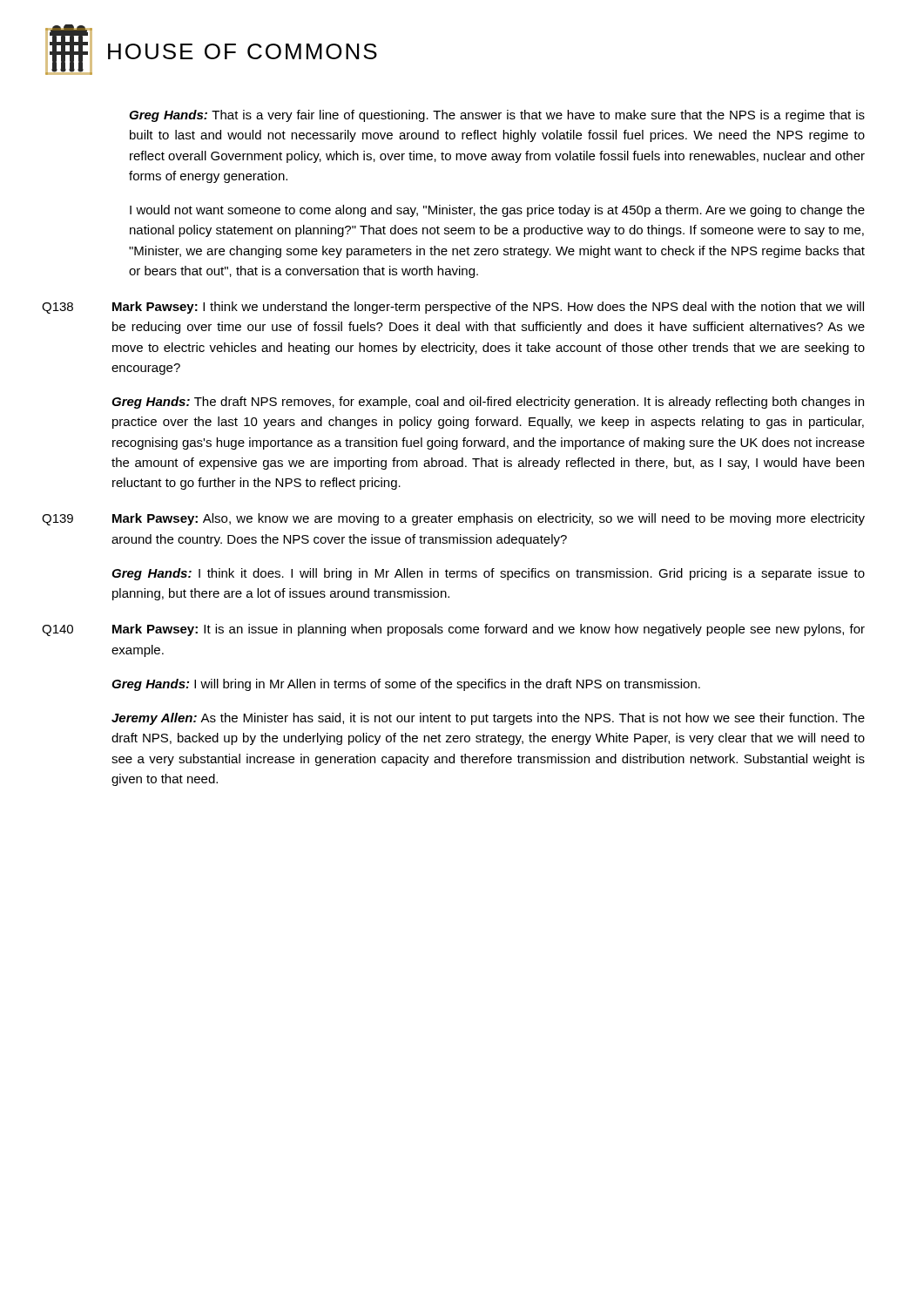The width and height of the screenshot is (924, 1307).
Task: Navigate to the element starting "Q138 Mark Pawsey: I think we understand the"
Action: (x=453, y=394)
